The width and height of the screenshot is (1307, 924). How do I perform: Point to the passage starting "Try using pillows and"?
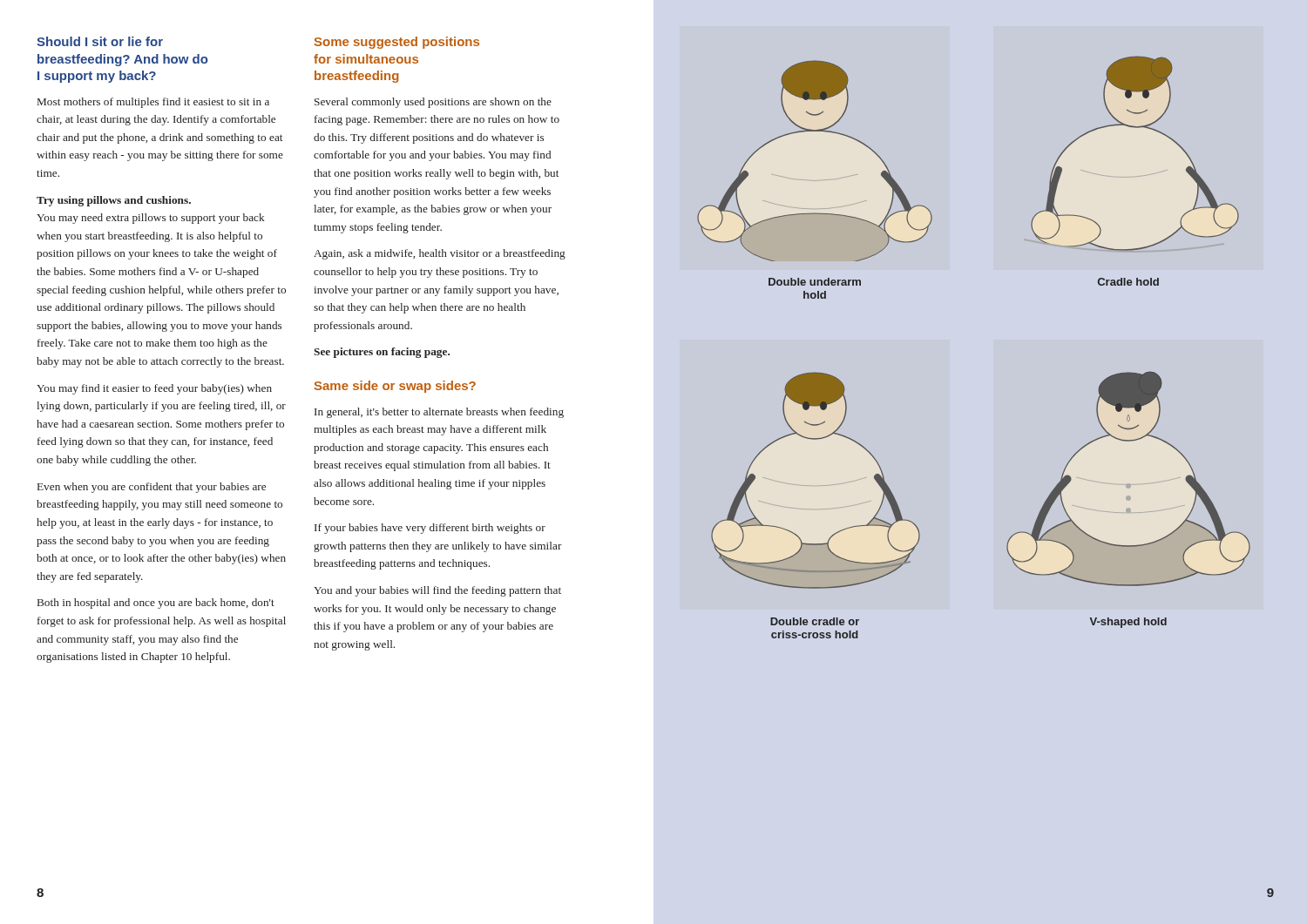click(x=161, y=280)
